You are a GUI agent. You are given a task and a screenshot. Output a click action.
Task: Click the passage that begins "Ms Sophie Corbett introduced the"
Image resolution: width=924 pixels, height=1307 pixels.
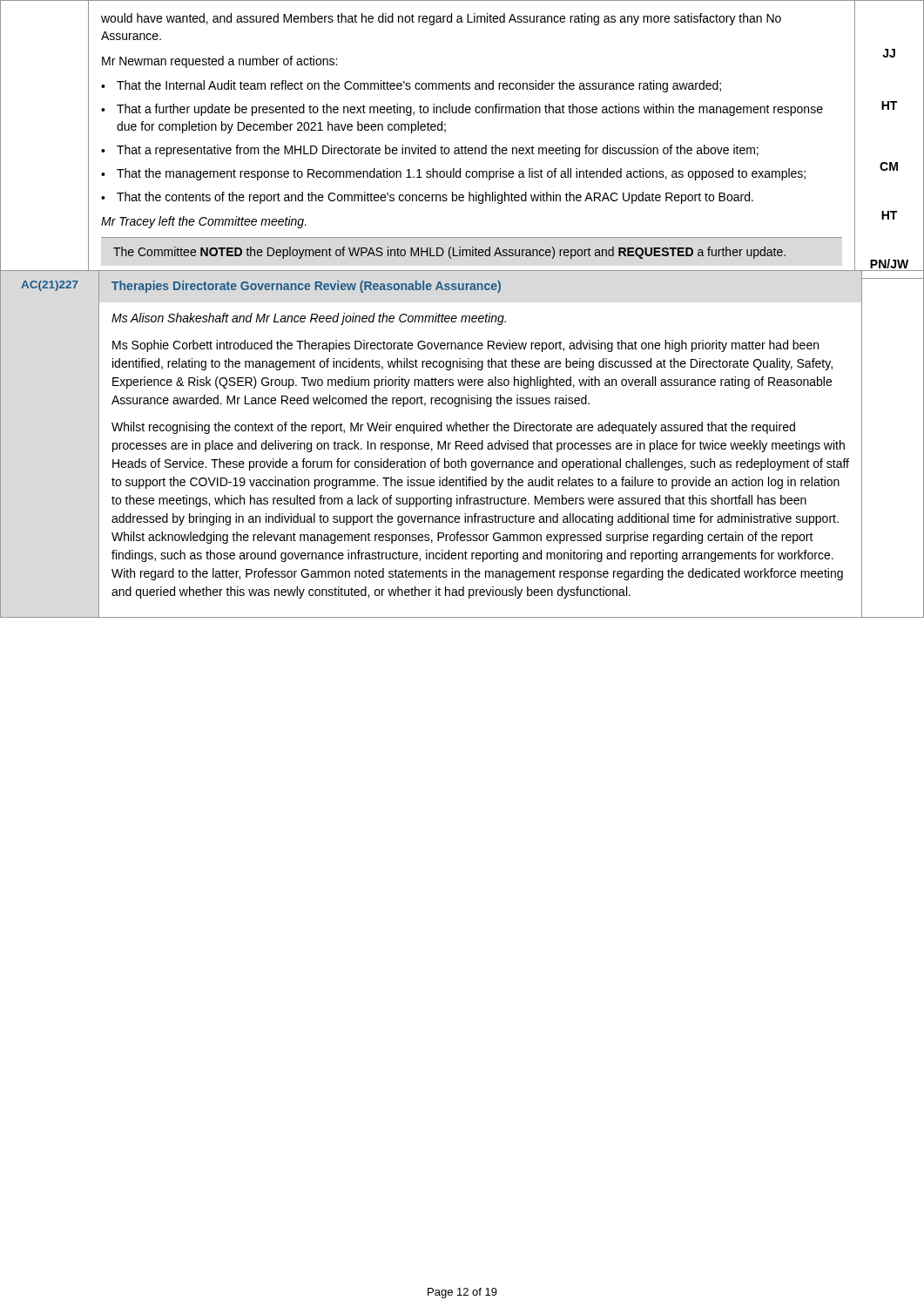point(480,373)
